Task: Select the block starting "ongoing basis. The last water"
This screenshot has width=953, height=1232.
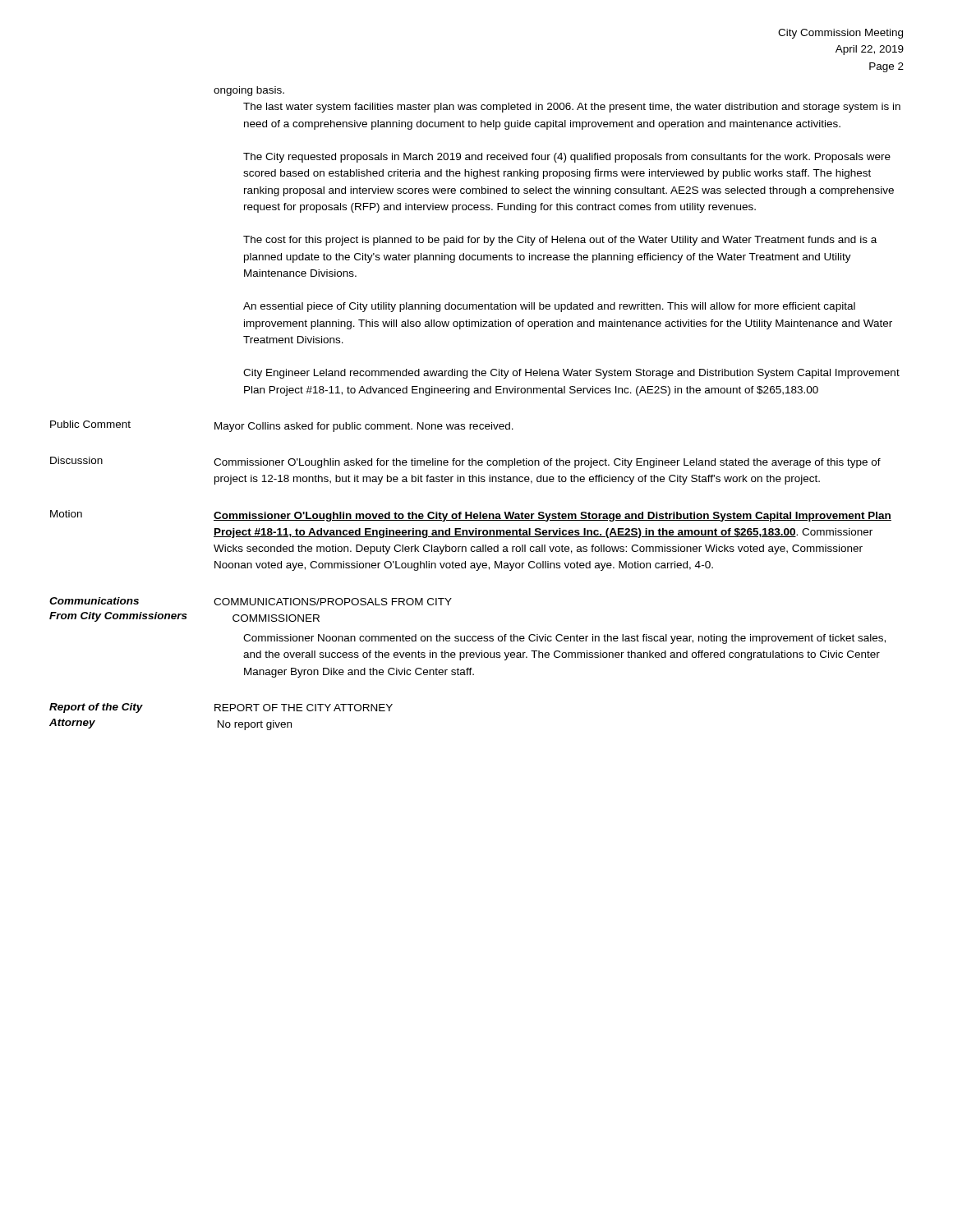Action: (x=559, y=241)
